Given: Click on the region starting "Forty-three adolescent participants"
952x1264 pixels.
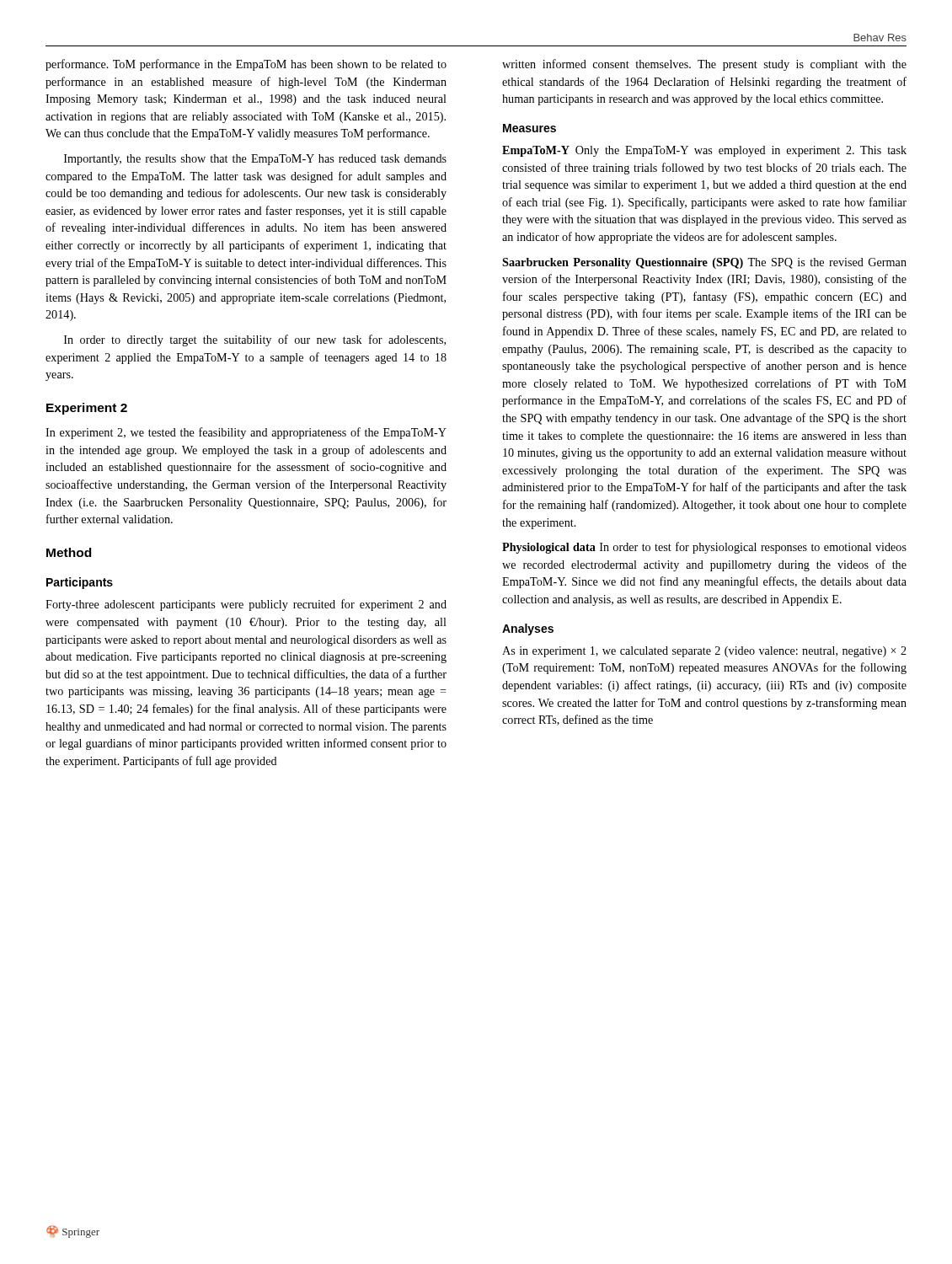Looking at the screenshot, I should pos(246,683).
